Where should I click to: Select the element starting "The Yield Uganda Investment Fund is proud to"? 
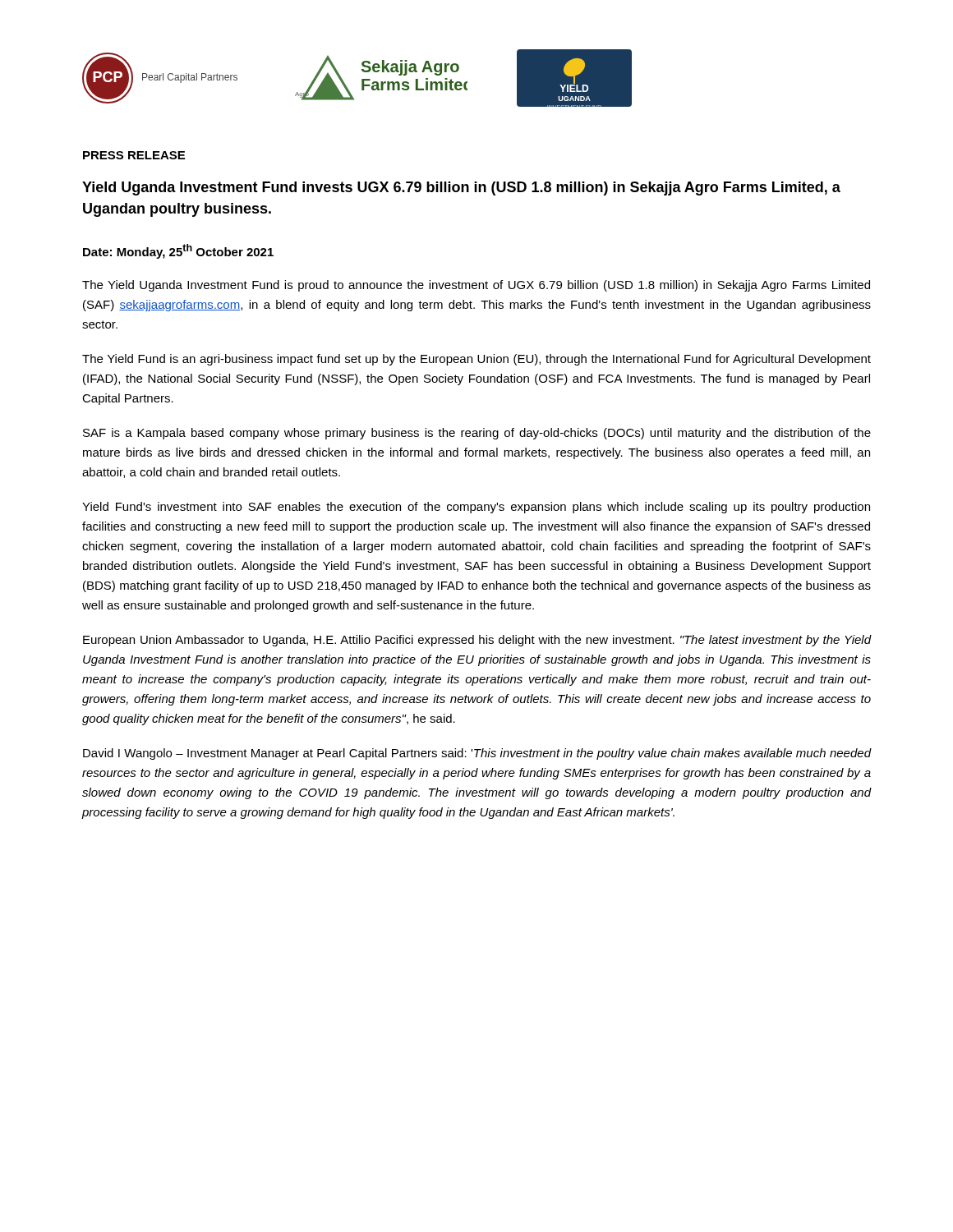476,304
